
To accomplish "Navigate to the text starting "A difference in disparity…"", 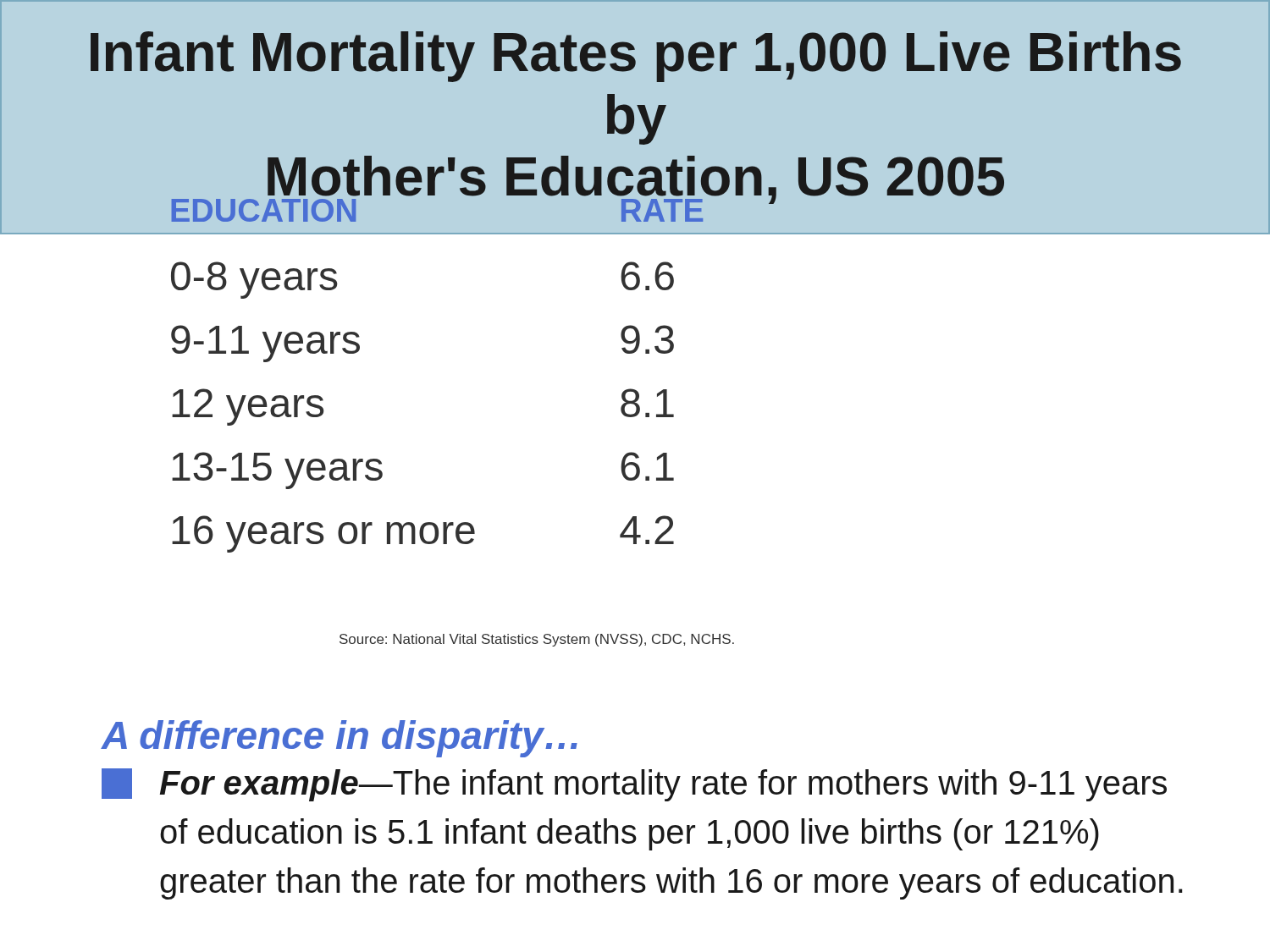I will [x=342, y=735].
